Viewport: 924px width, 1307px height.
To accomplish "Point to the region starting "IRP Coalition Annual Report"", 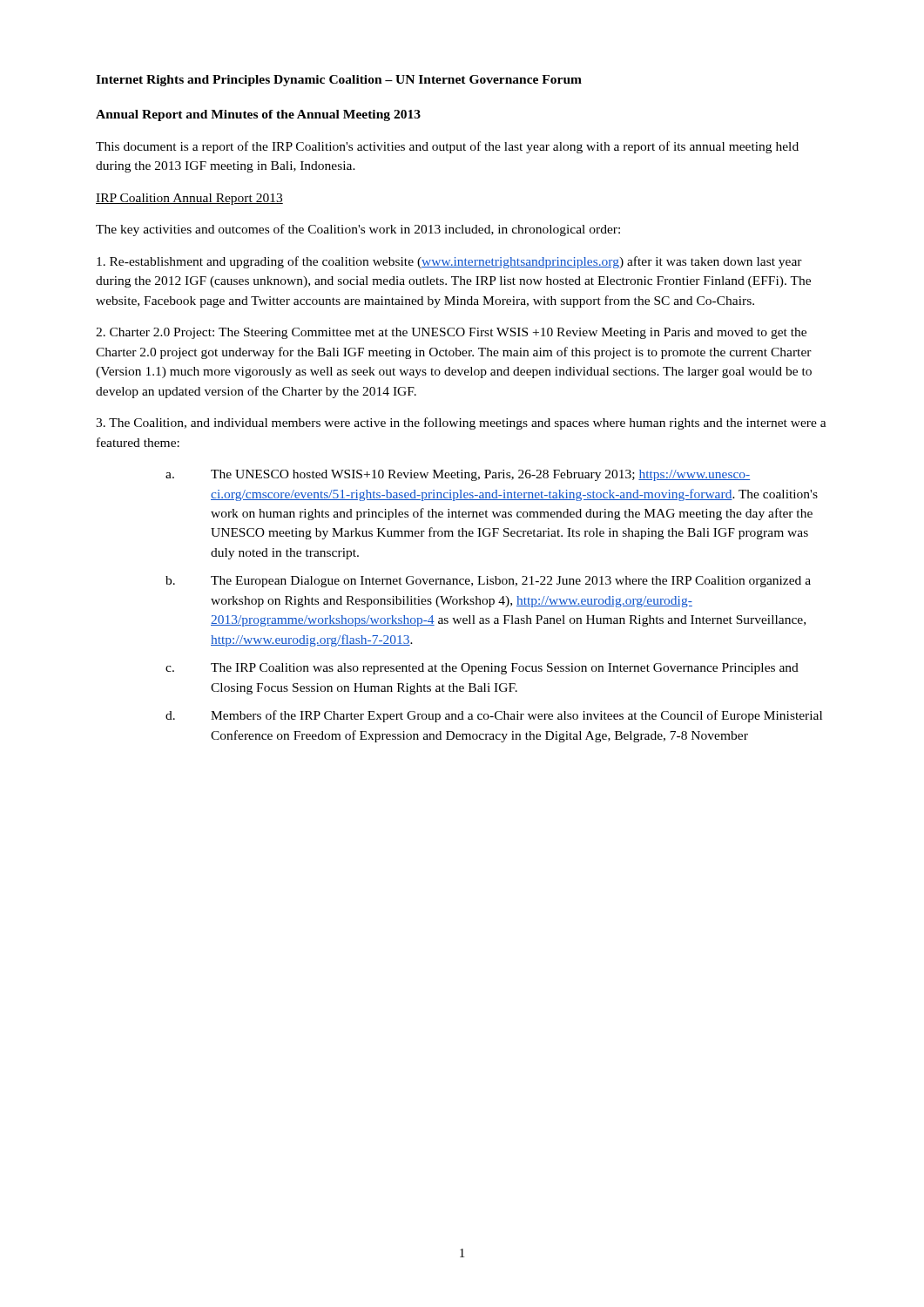I will [x=189, y=197].
